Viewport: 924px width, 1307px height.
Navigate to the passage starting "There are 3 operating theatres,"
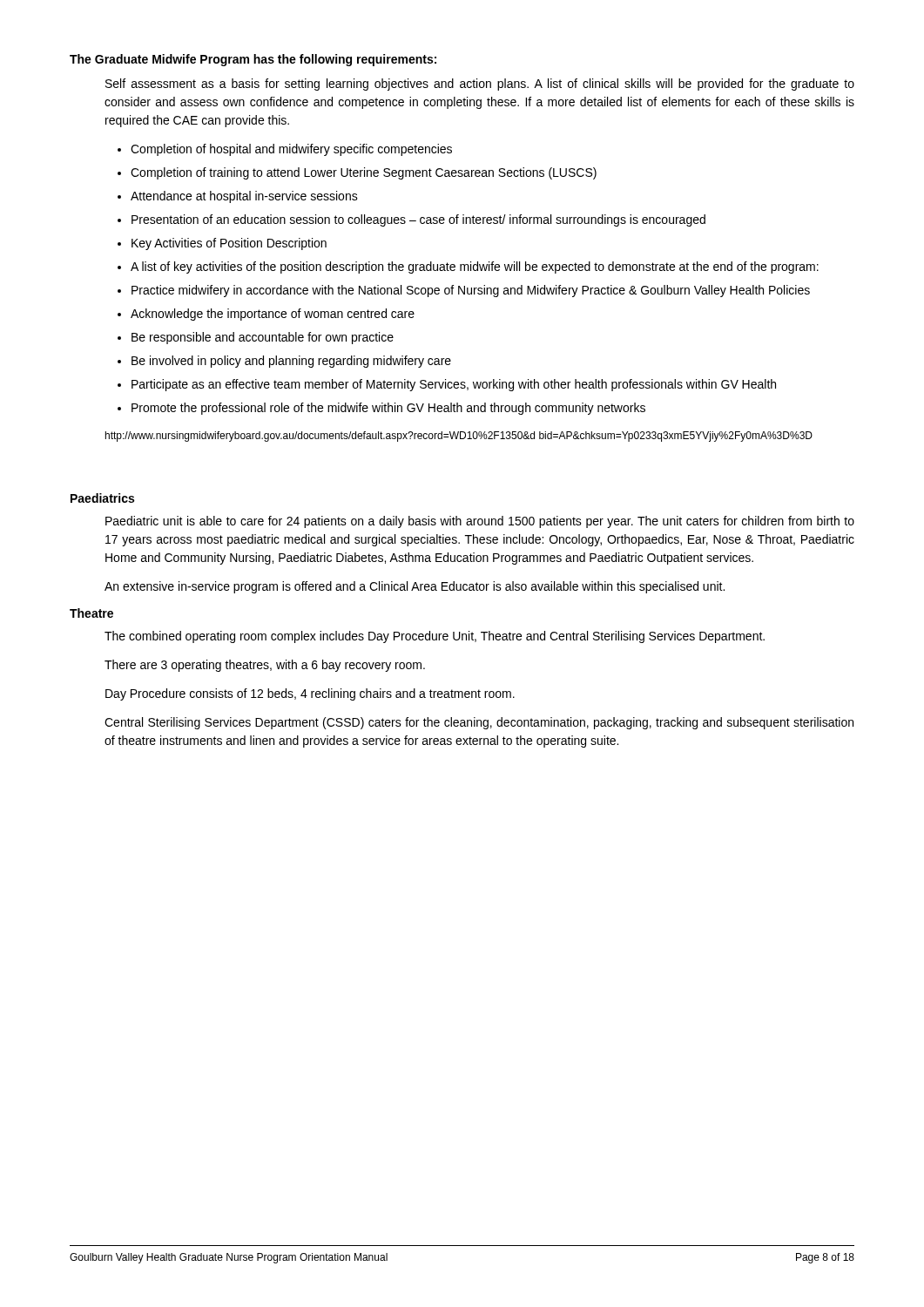tap(265, 666)
